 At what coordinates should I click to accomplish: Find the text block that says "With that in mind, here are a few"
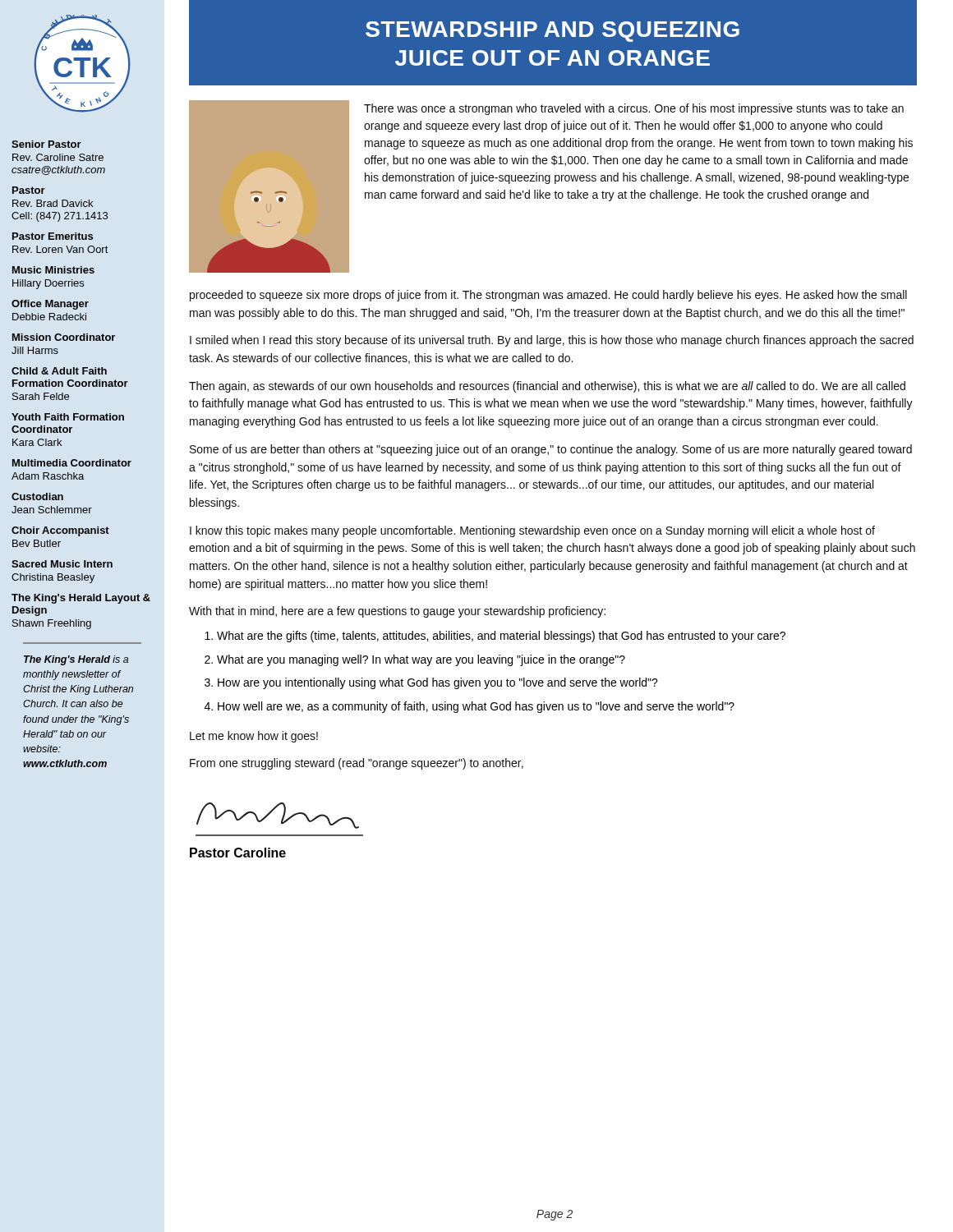pyautogui.click(x=553, y=612)
